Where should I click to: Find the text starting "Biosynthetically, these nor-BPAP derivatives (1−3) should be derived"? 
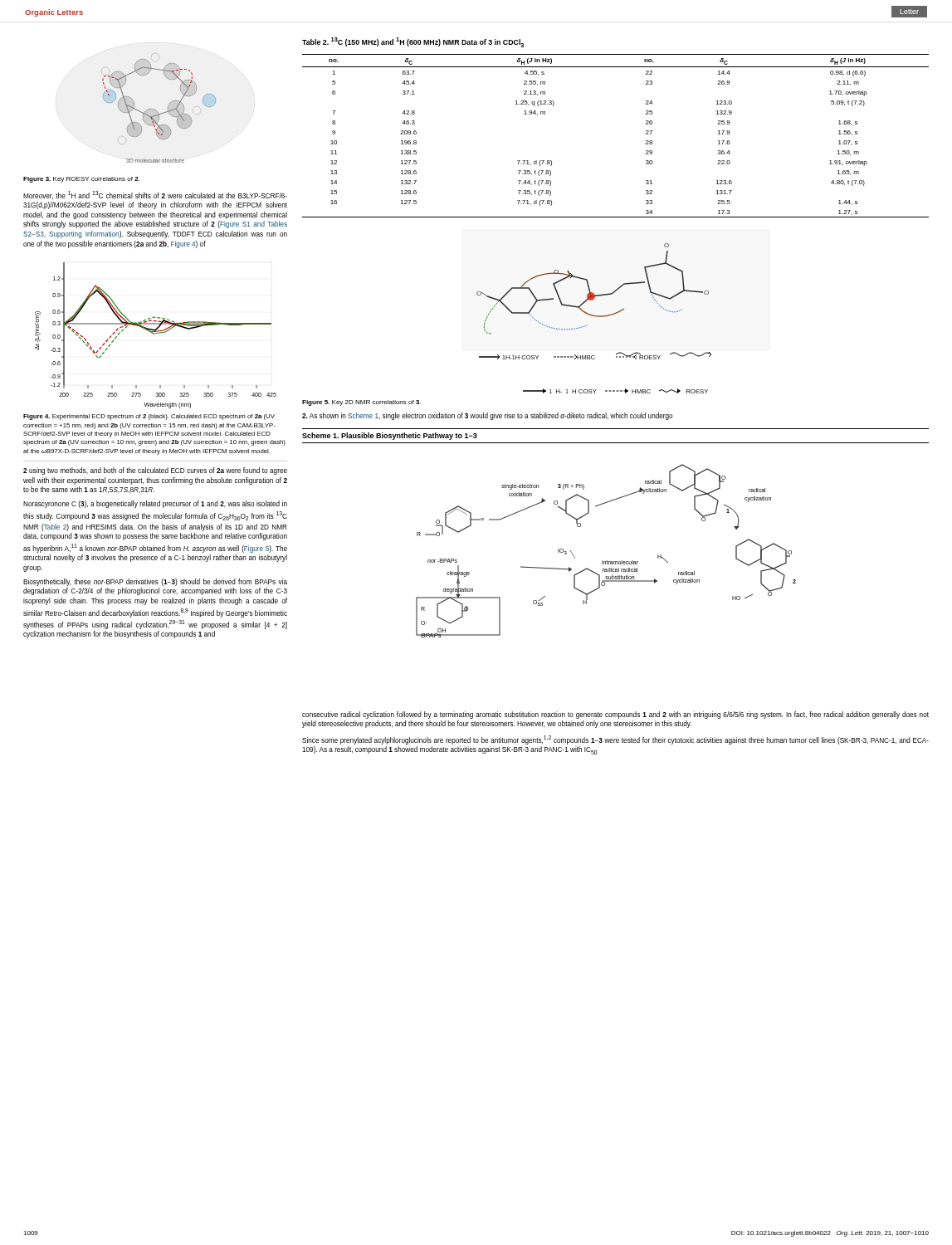point(155,608)
